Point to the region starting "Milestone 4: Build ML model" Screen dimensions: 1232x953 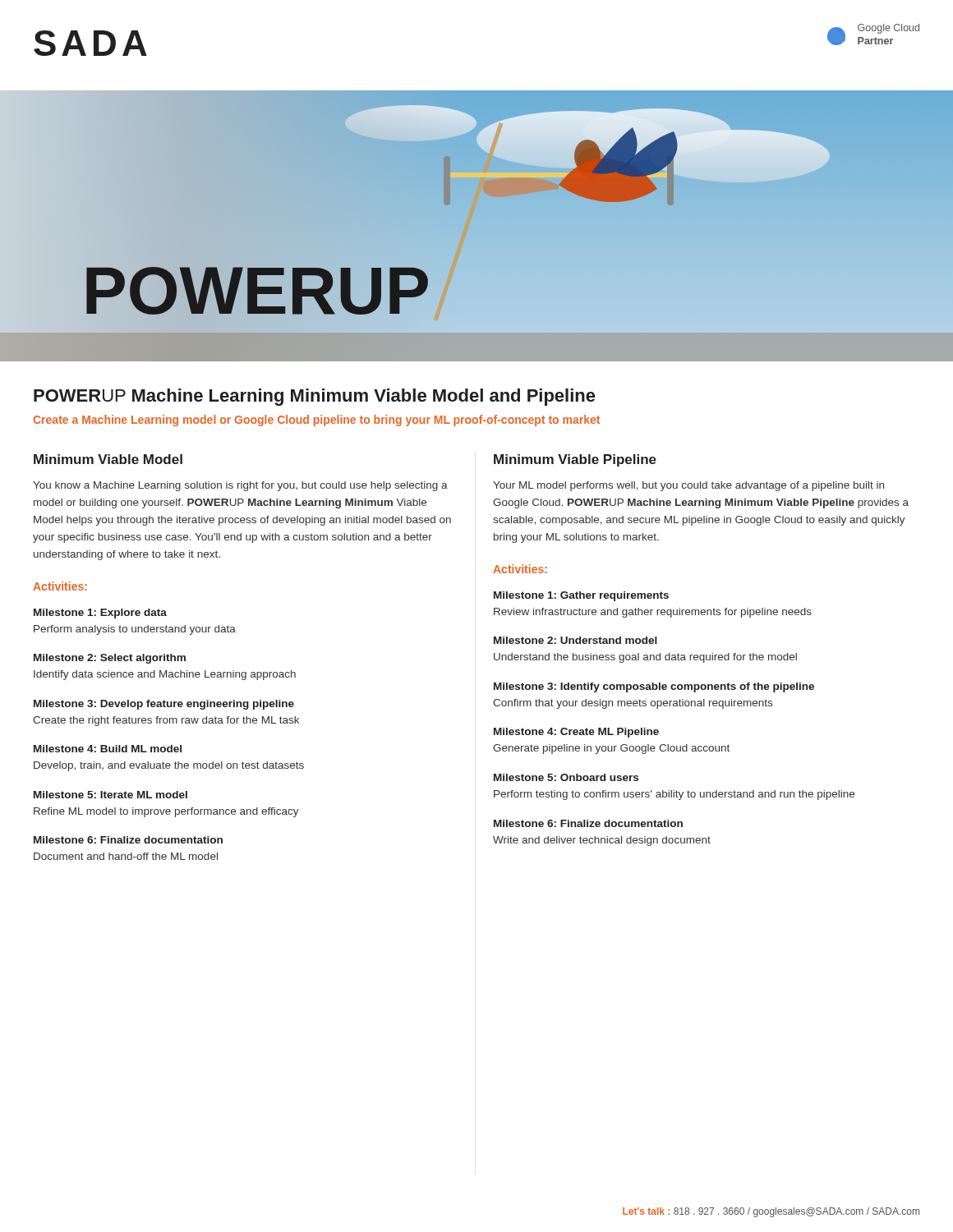(x=242, y=758)
